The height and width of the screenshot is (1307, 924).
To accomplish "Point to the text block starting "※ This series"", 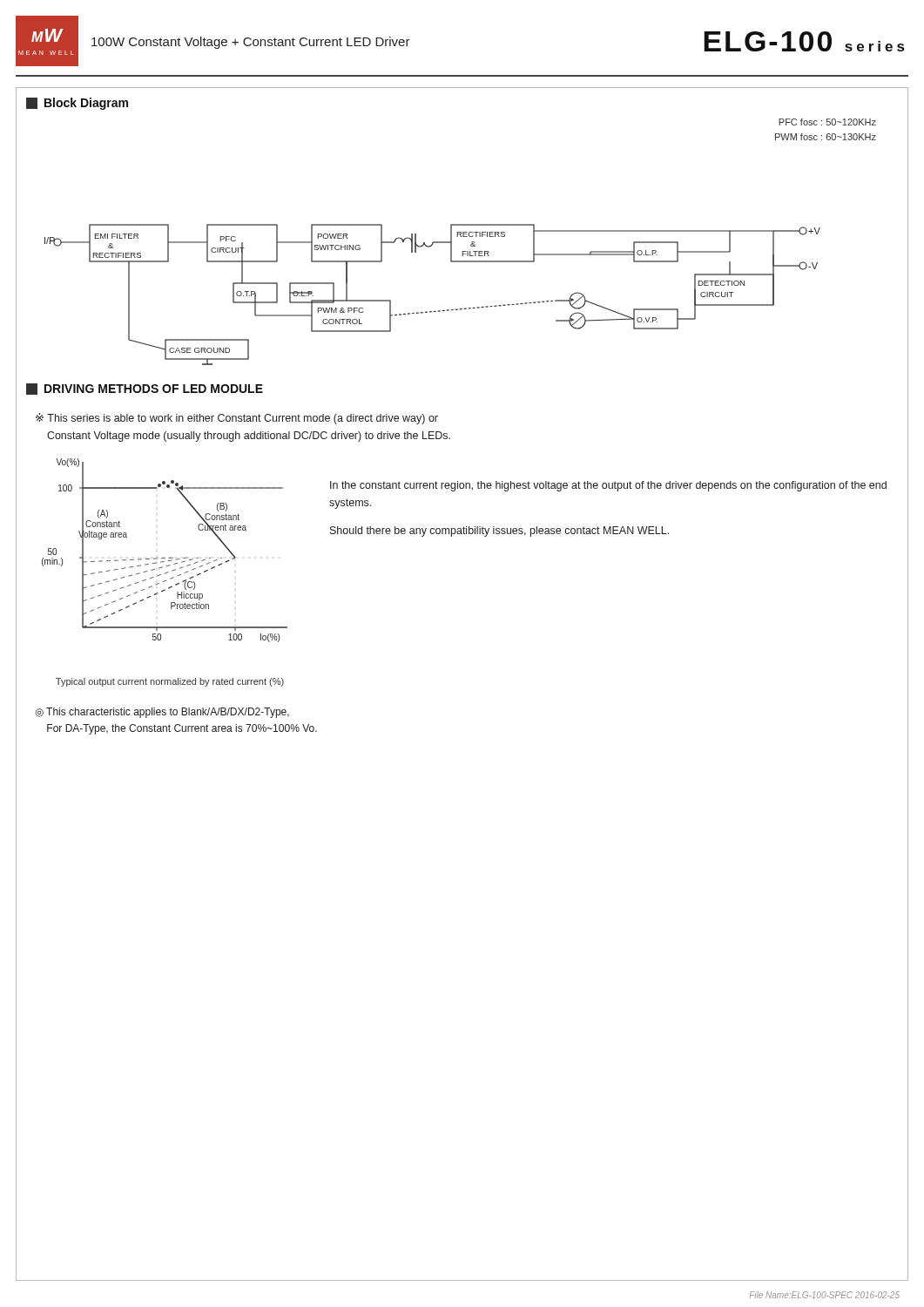I will coord(243,427).
